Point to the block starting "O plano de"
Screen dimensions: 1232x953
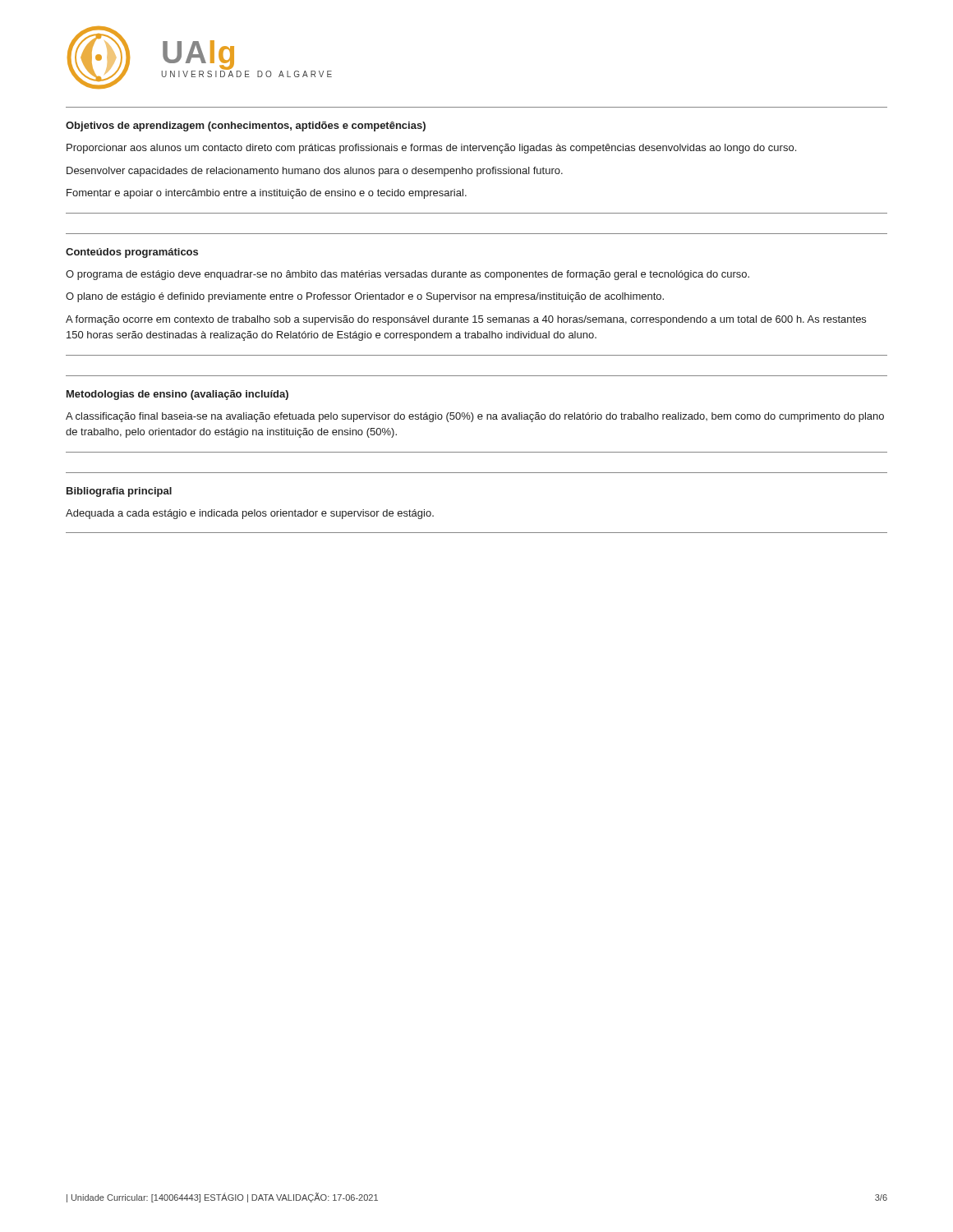(365, 296)
